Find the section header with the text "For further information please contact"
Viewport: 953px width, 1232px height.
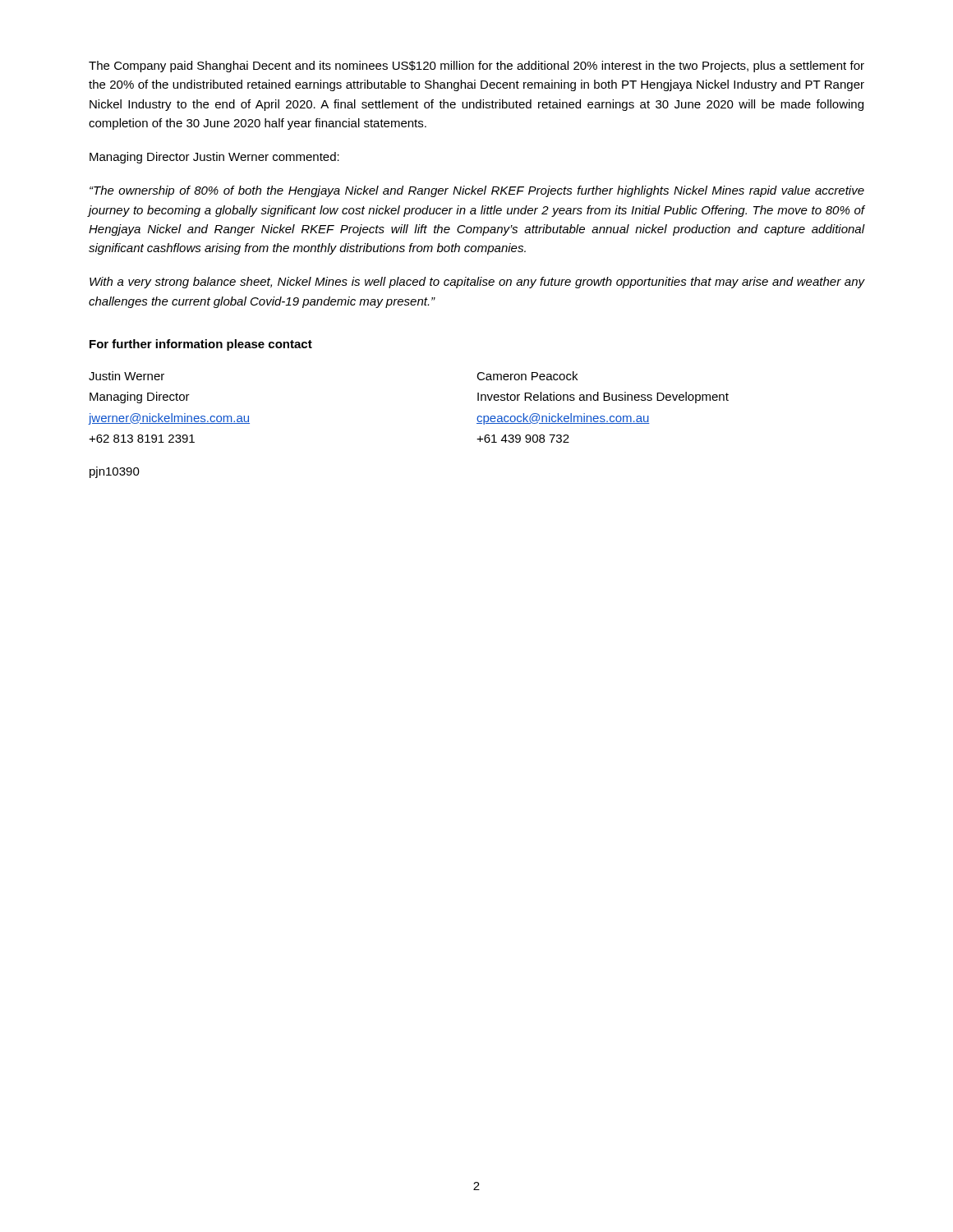coord(200,344)
